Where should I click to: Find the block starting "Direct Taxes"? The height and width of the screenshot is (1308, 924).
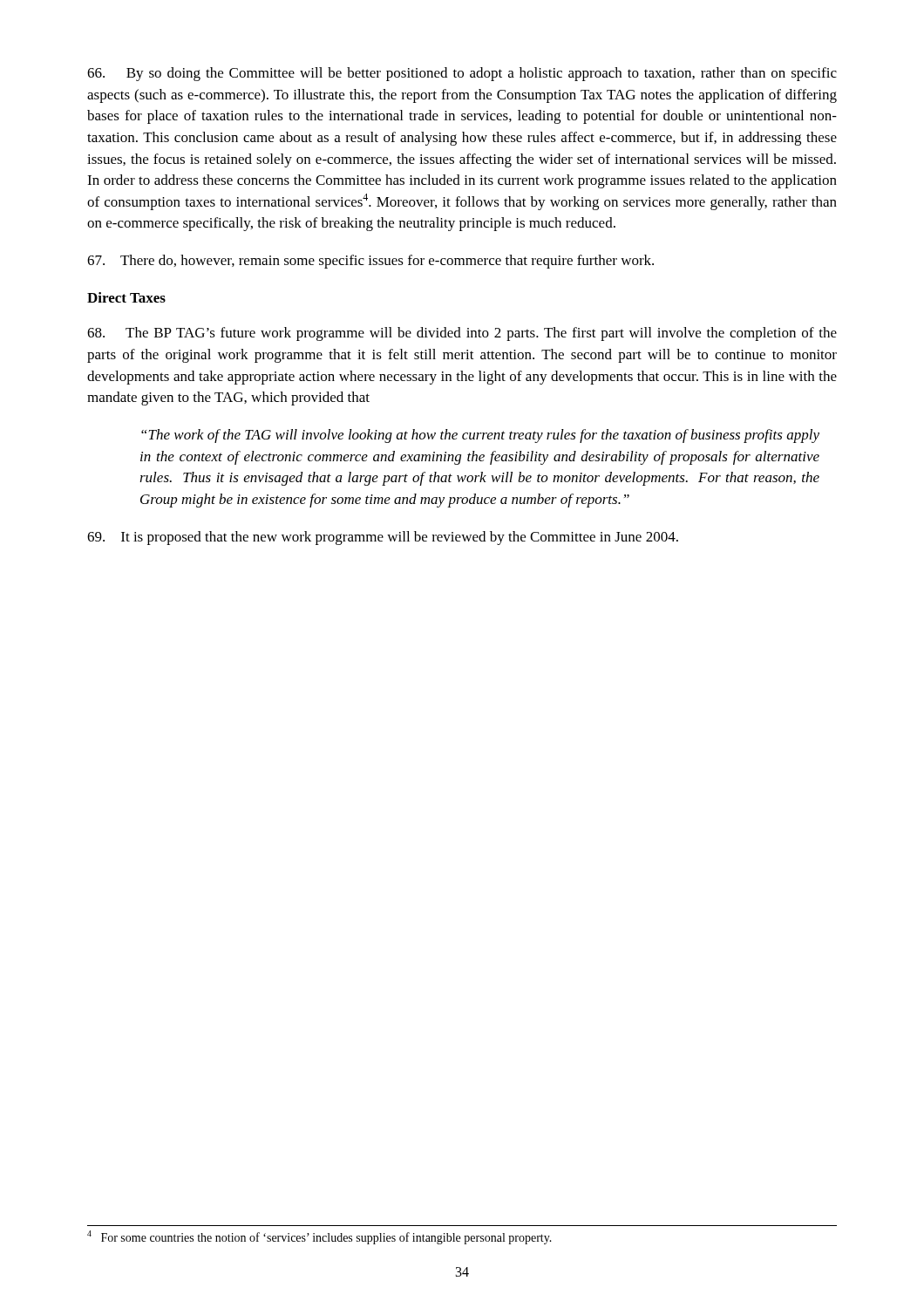pos(126,298)
